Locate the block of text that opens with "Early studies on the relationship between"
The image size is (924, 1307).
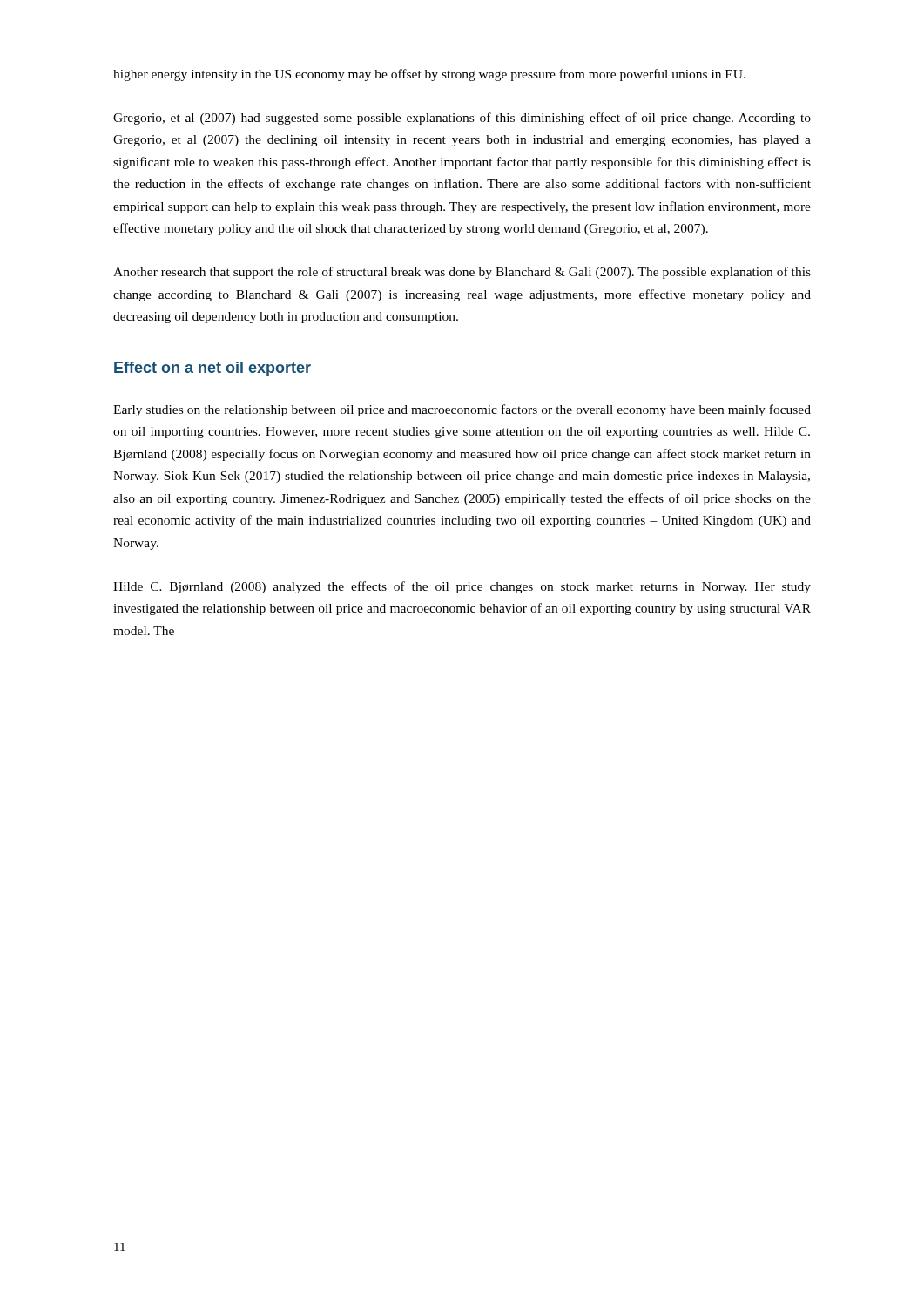pos(462,476)
